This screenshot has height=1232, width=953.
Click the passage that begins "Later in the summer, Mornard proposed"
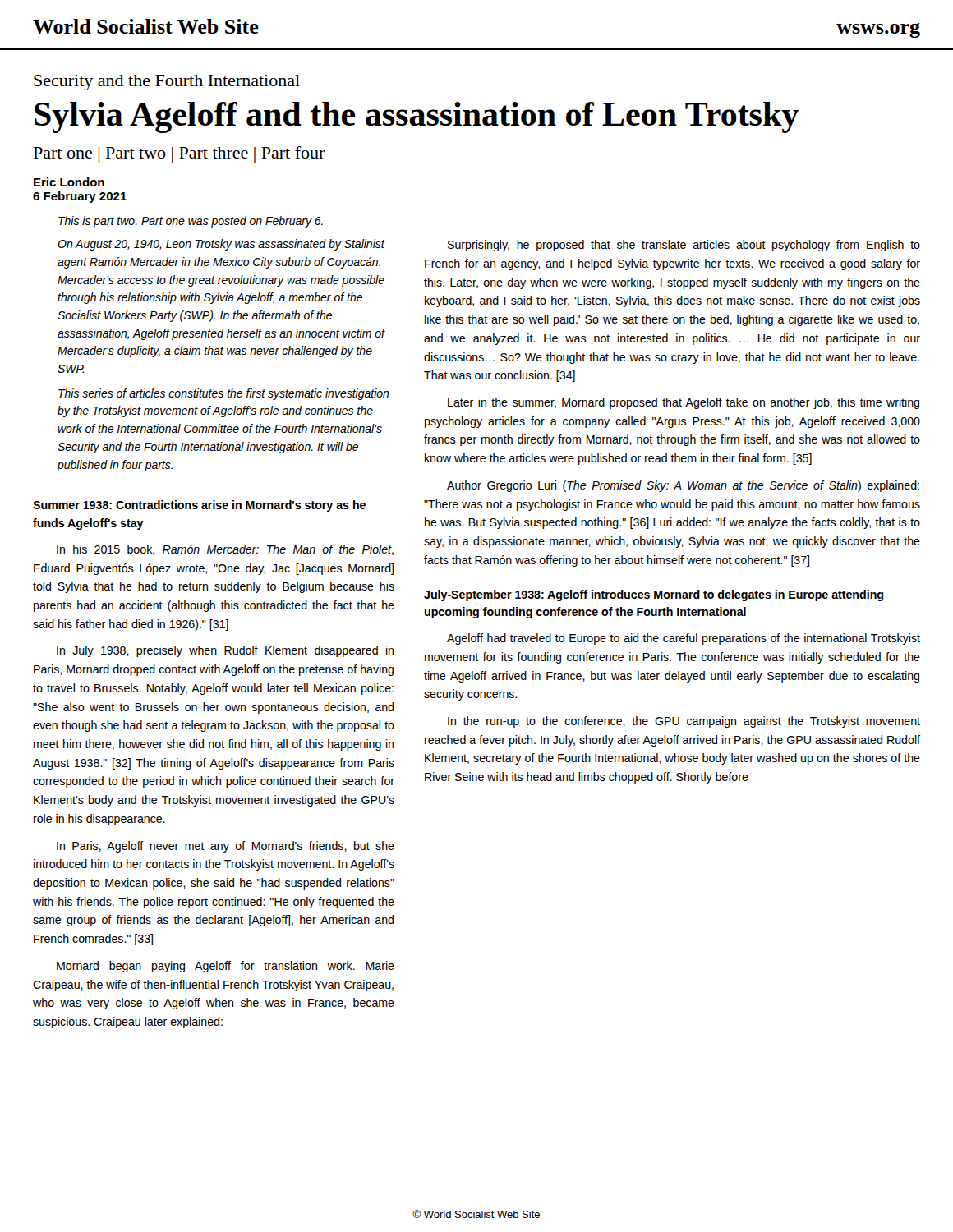pyautogui.click(x=672, y=431)
